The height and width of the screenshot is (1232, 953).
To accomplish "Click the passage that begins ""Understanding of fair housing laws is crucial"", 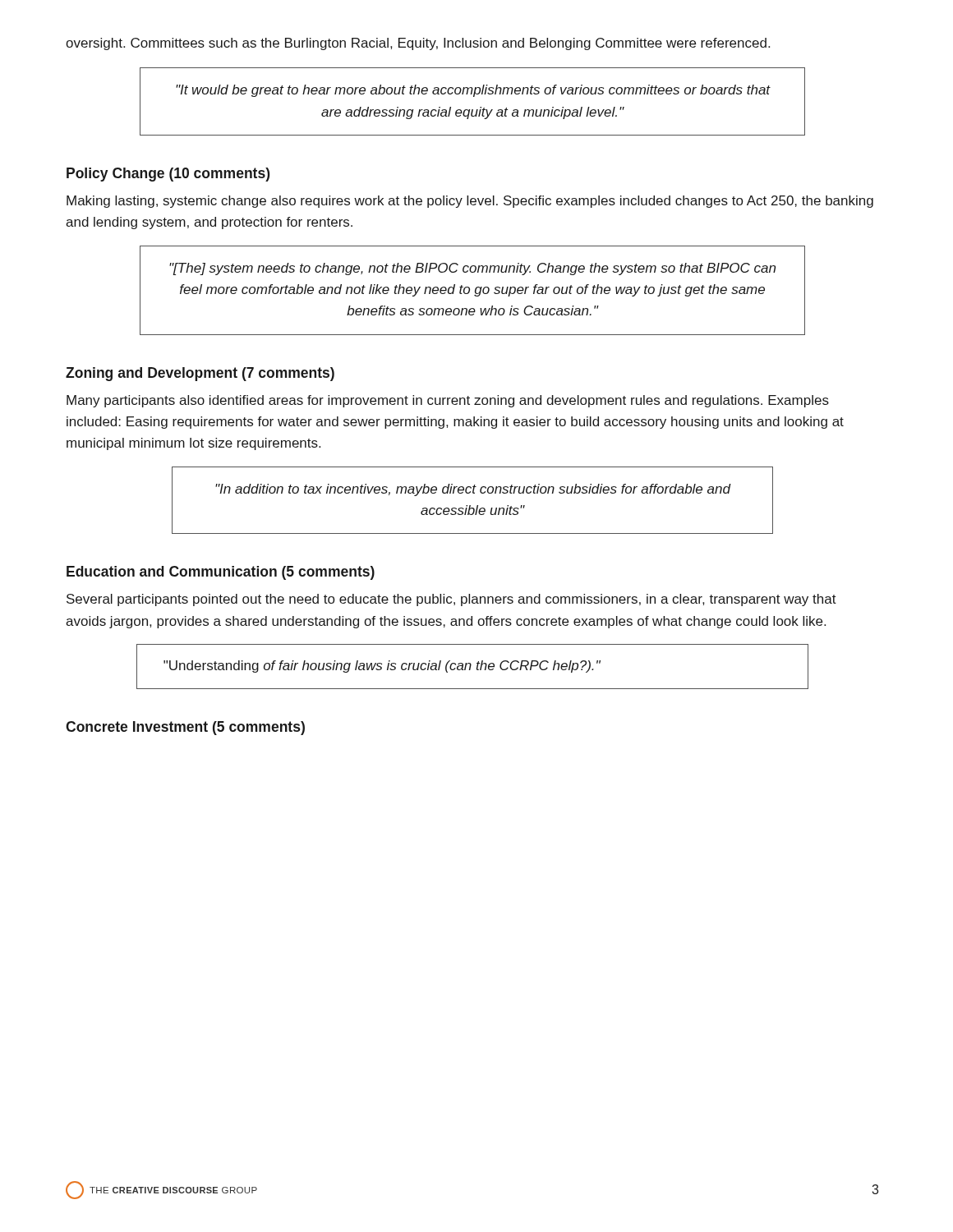I will [382, 666].
